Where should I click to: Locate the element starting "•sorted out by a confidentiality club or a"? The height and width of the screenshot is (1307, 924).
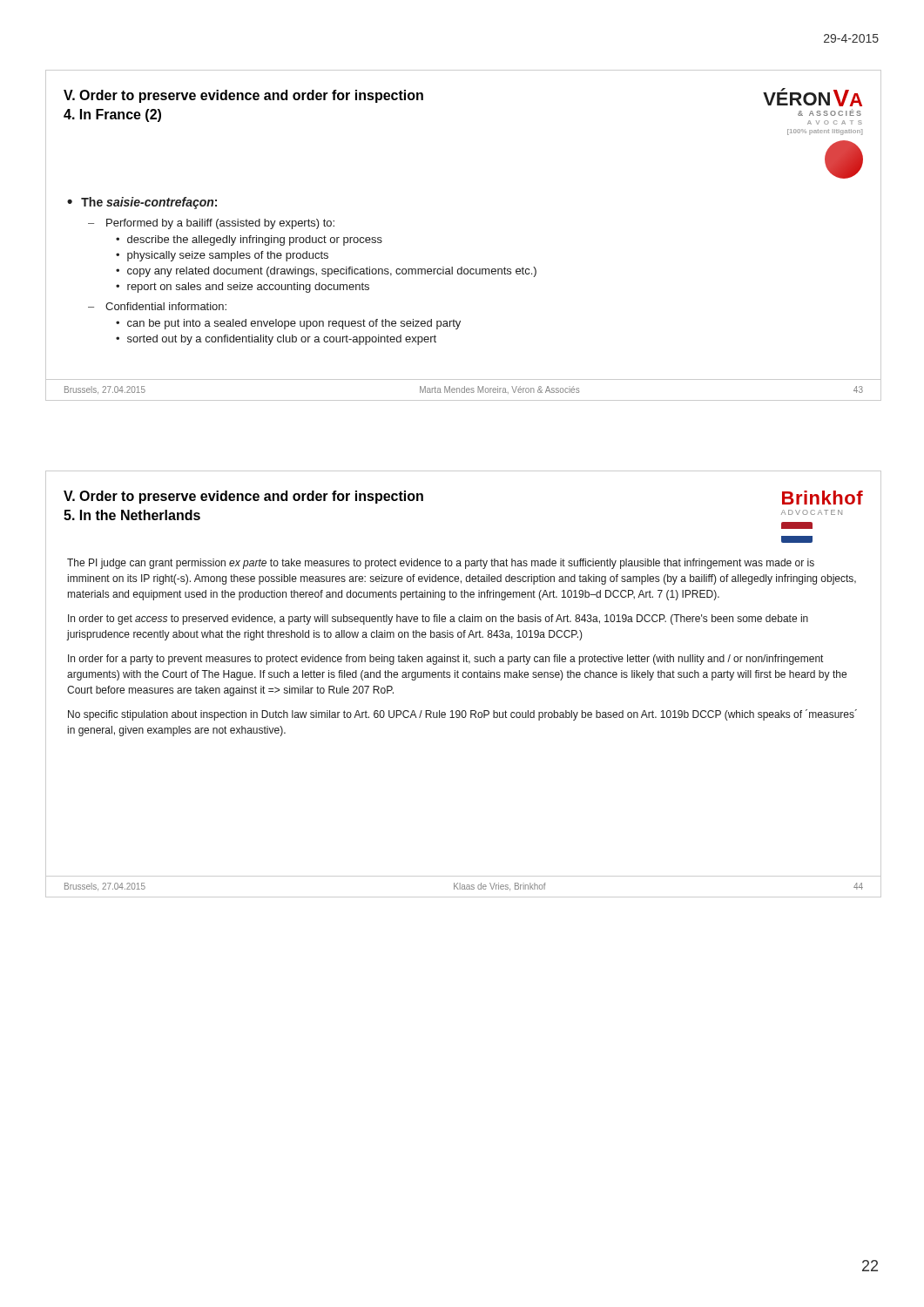point(276,339)
